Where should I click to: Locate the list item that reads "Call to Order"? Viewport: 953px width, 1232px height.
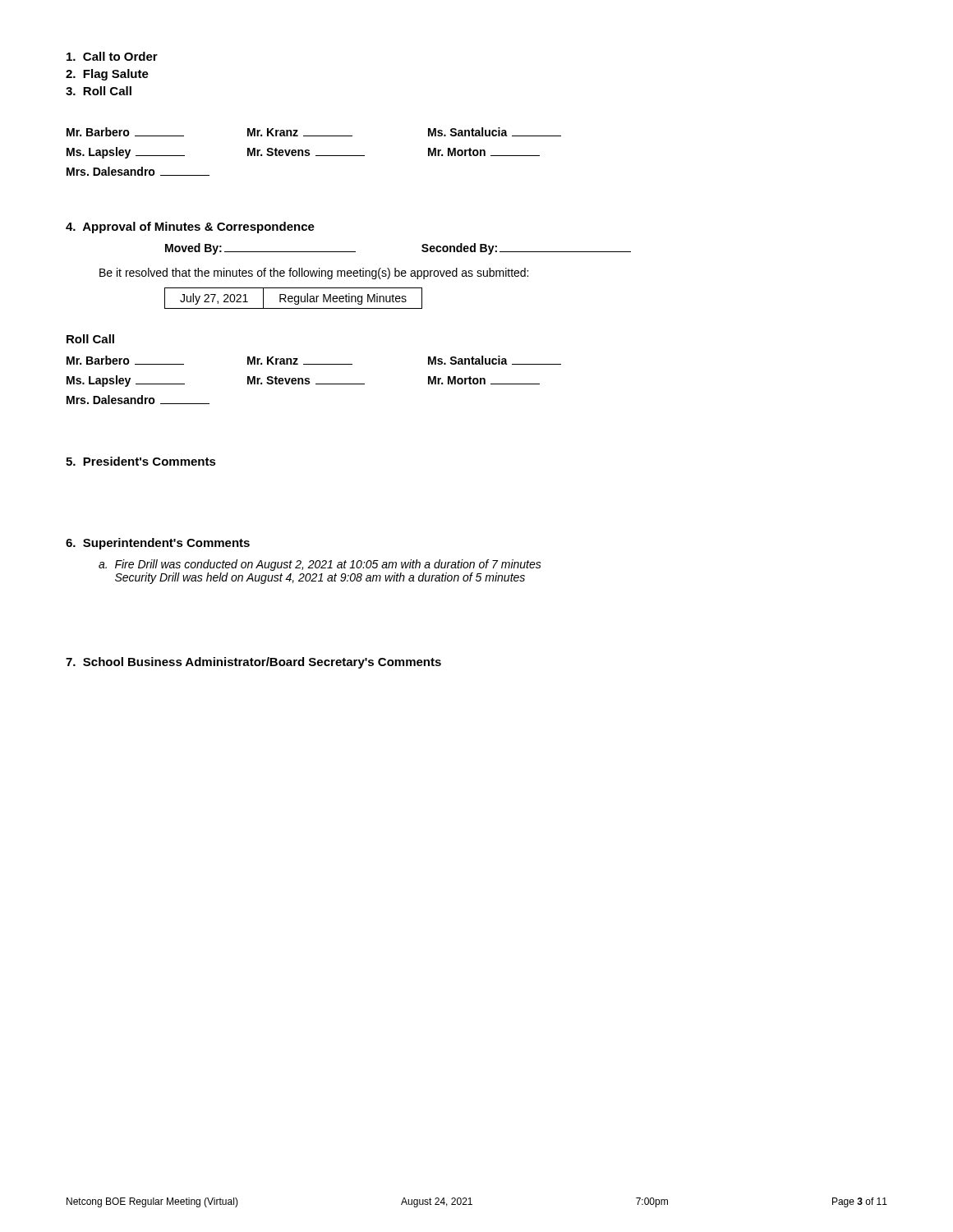coord(112,56)
